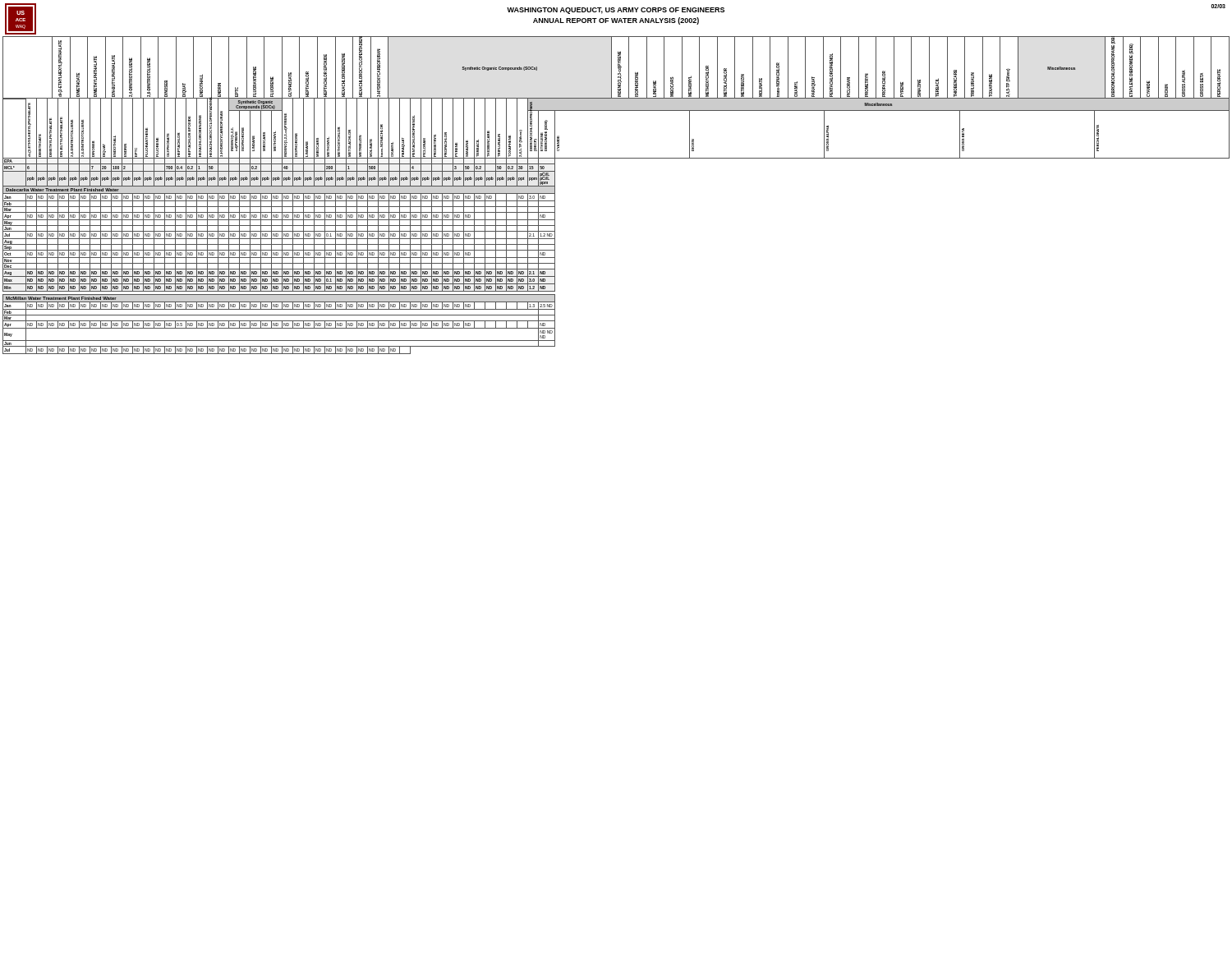This screenshot has height=953, width=1232.
Task: Find the table that mentions "di-(2-ETHYLHEXYL)PHTHALATE"
Action: click(x=616, y=482)
